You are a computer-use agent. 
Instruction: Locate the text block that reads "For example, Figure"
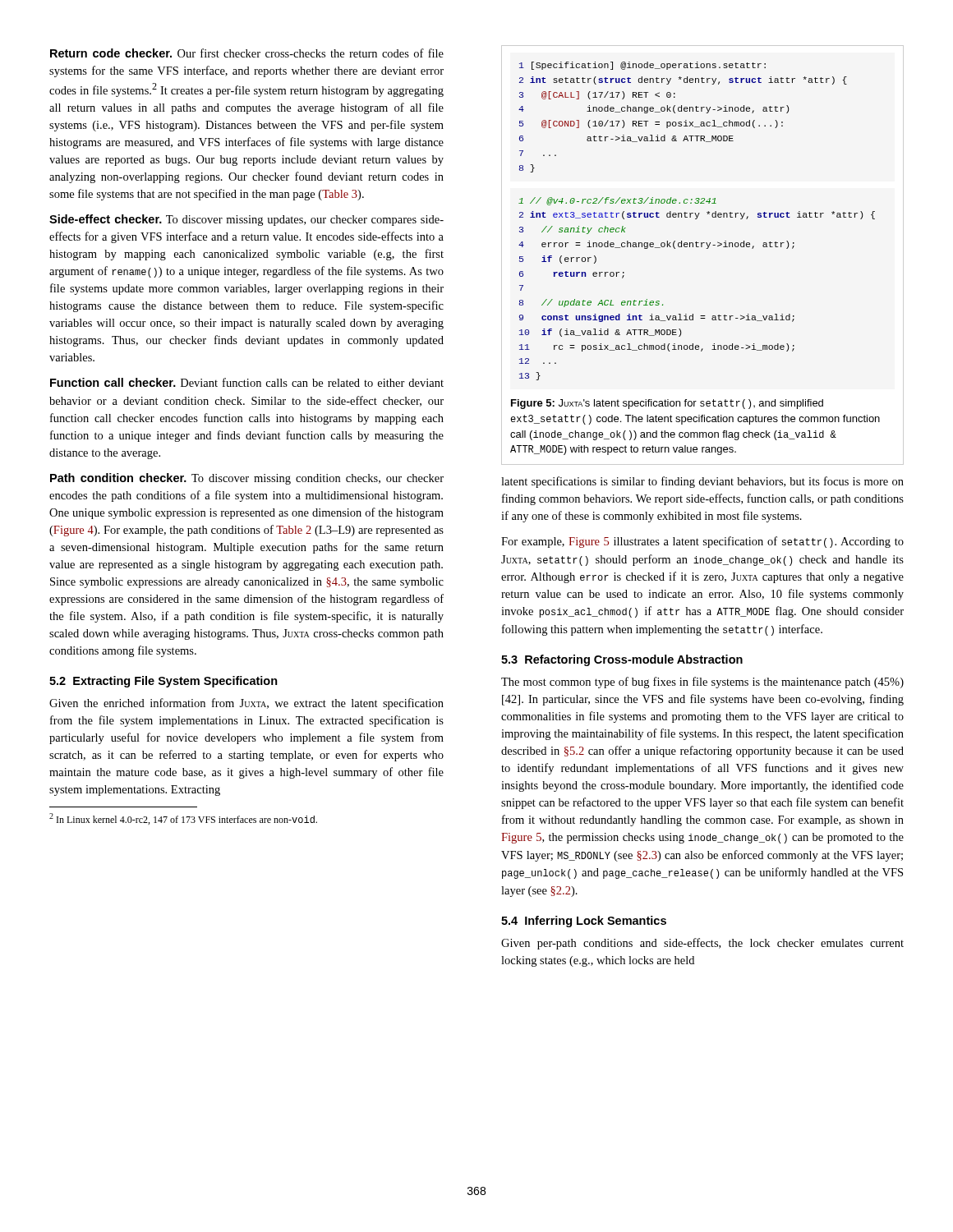pyautogui.click(x=702, y=586)
